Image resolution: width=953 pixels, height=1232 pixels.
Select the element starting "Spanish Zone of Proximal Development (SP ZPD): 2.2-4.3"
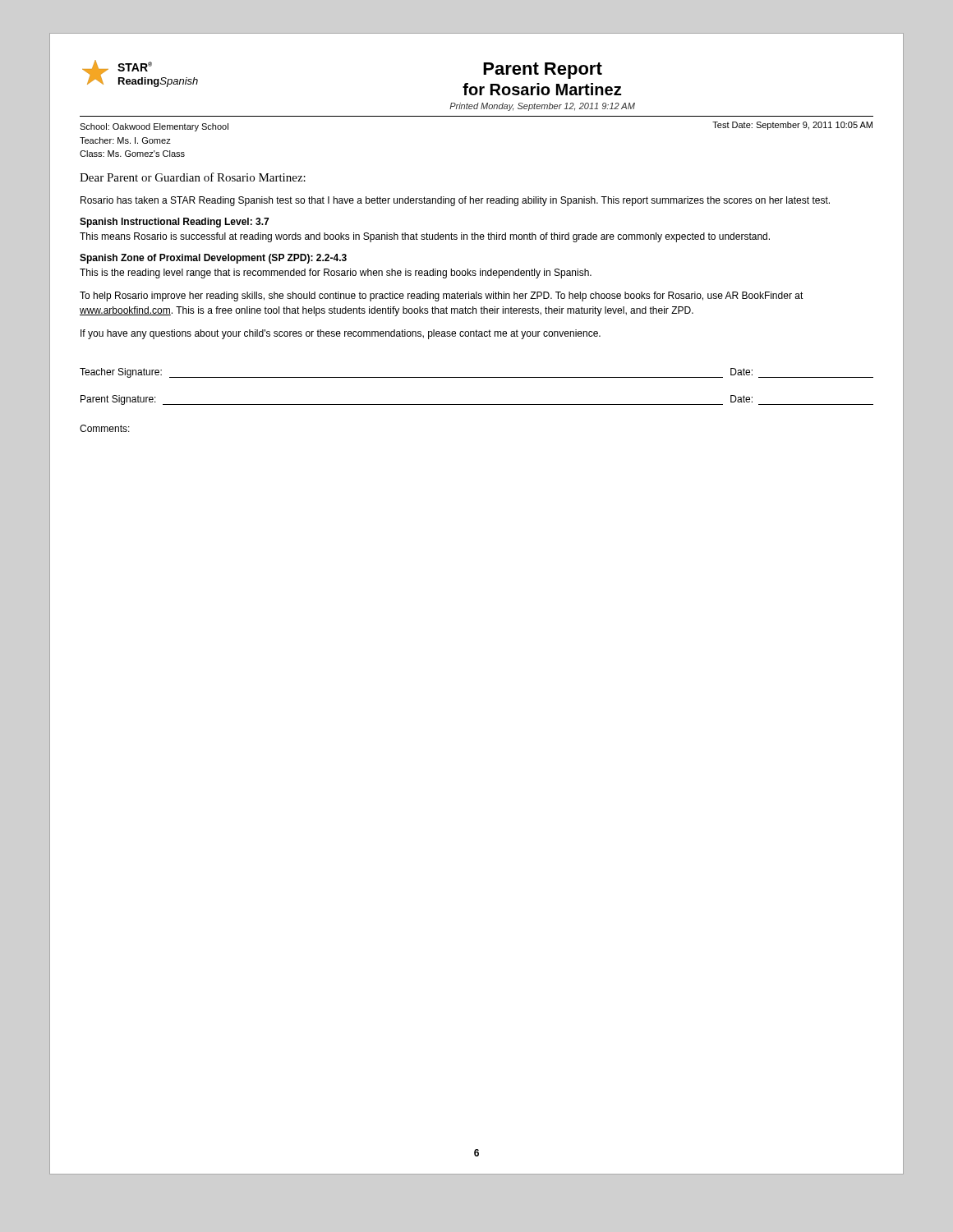(x=213, y=258)
